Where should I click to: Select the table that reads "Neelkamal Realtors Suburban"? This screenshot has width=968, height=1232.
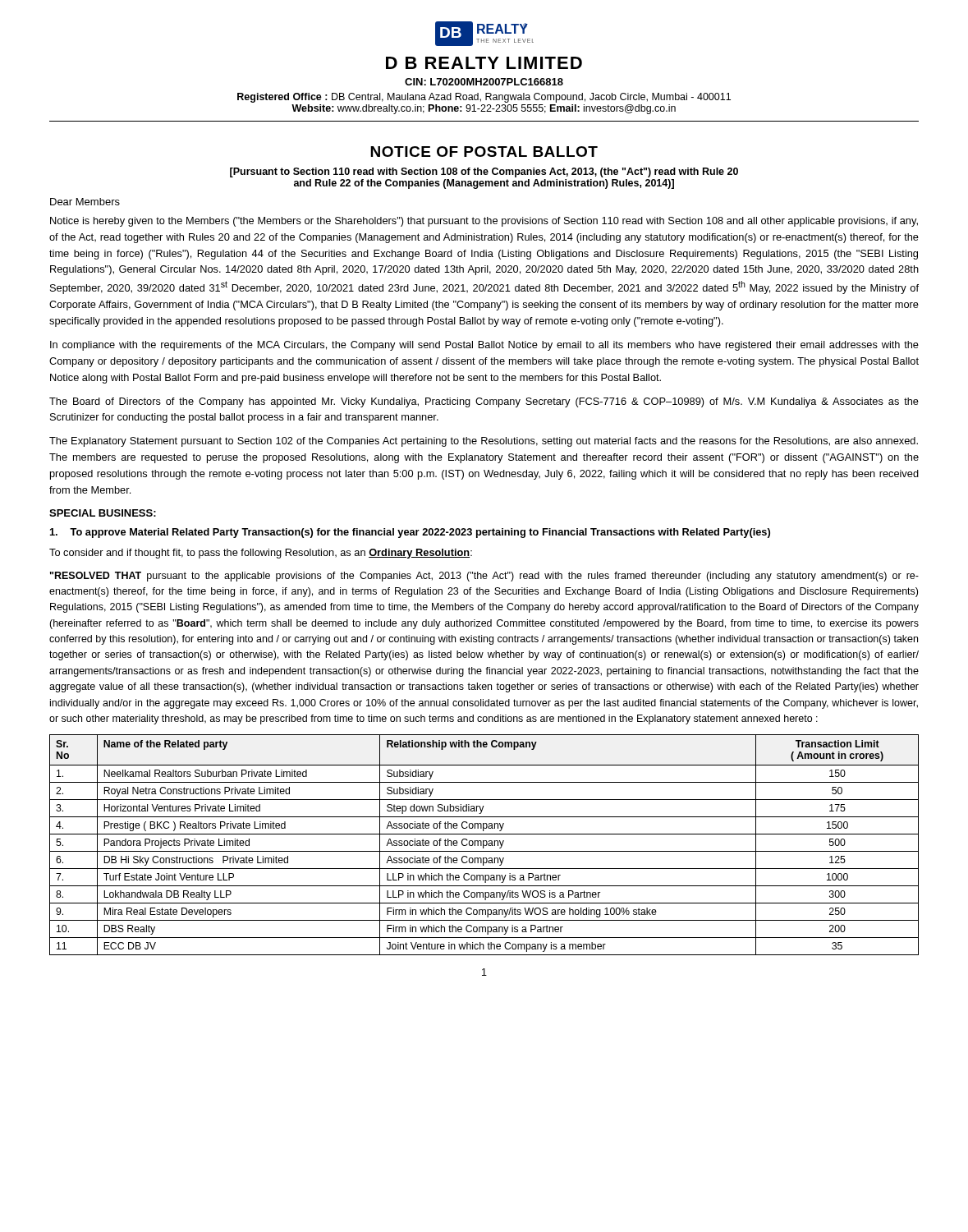pos(484,845)
